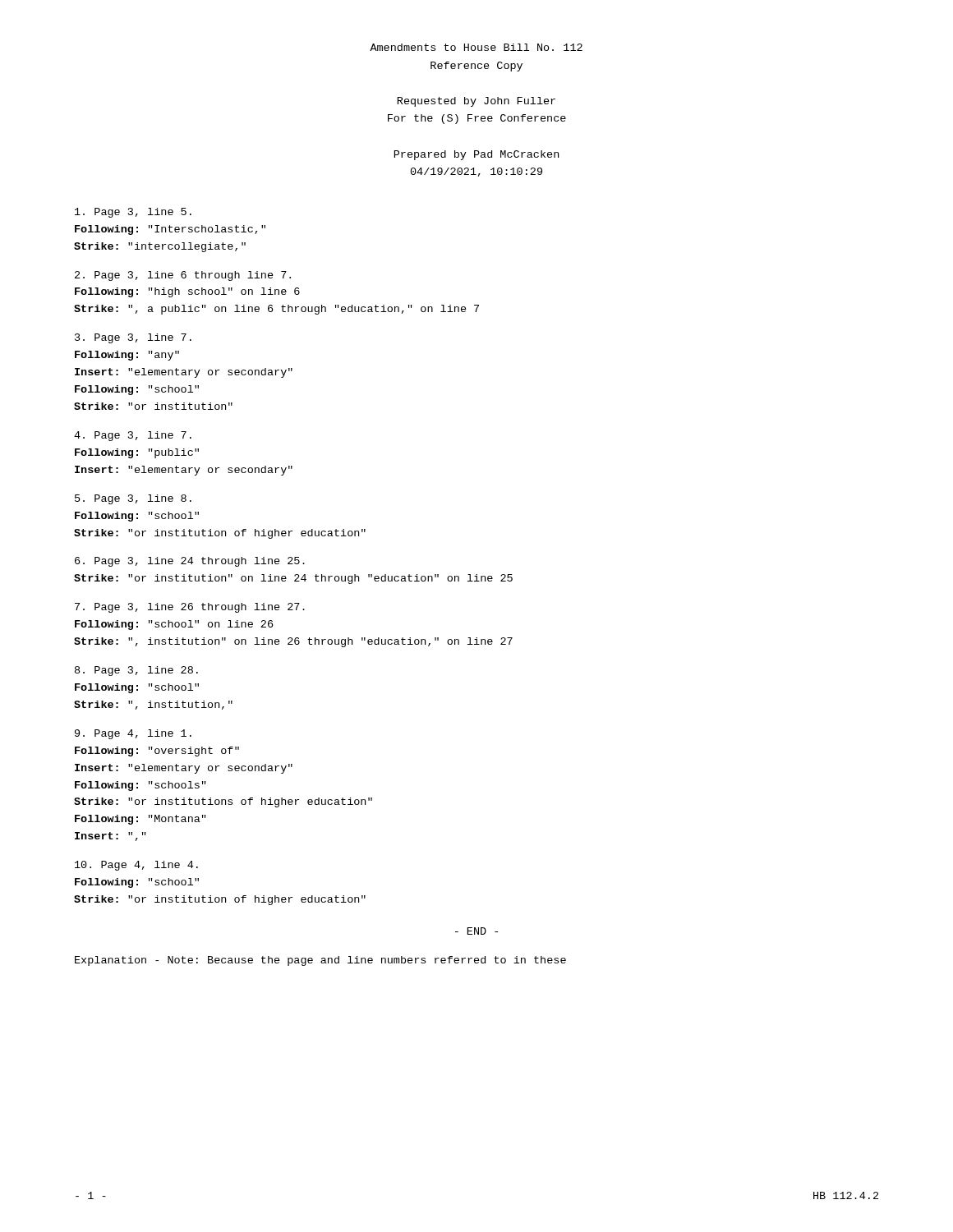This screenshot has width=953, height=1232.
Task: Locate the list item that says "4. Page 3, line 7. Following: "public""
Action: (x=184, y=453)
